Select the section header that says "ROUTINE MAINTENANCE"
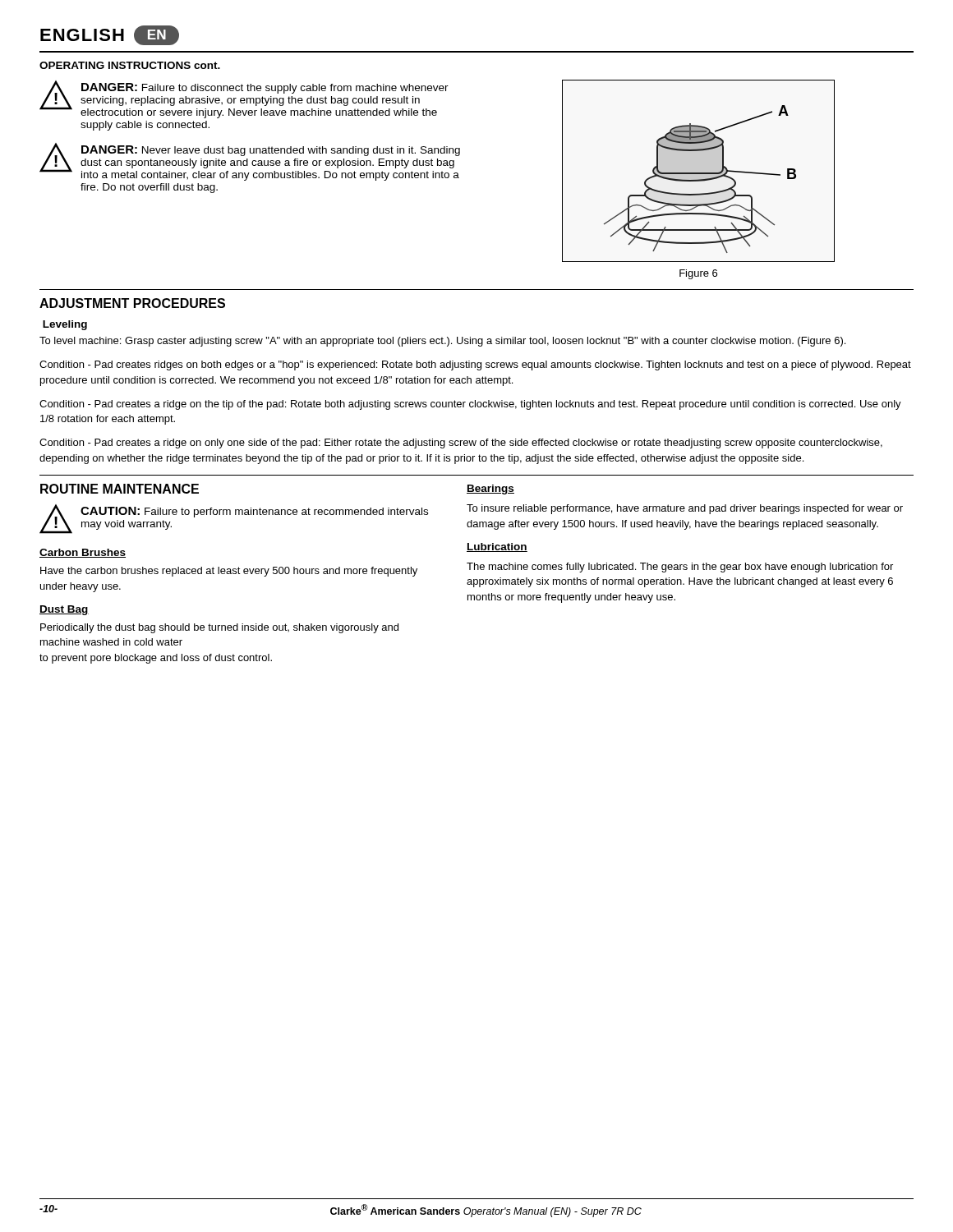 [119, 489]
